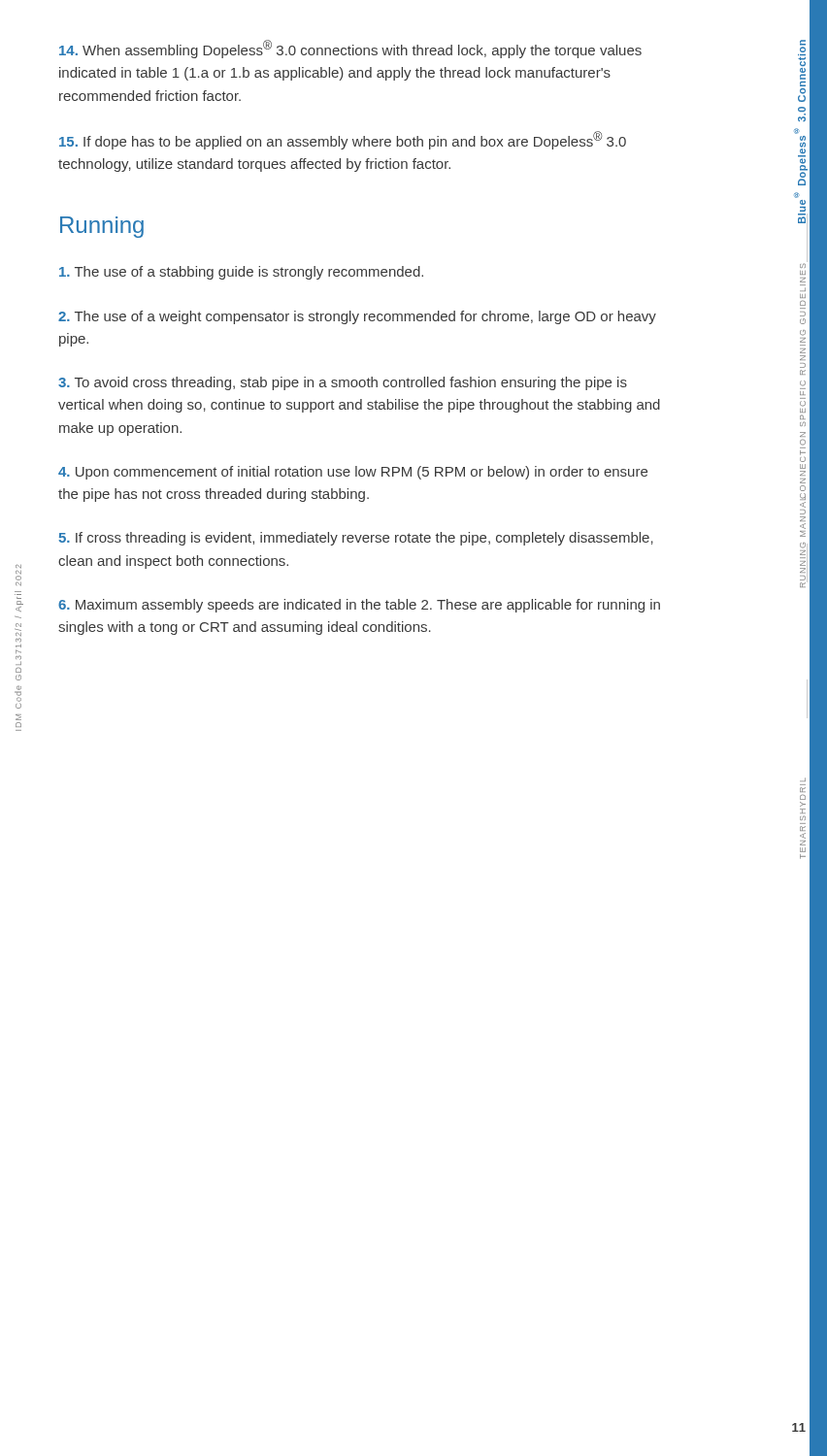827x1456 pixels.
Task: Click on the text starting "6. Maximum assembly"
Action: tap(360, 615)
